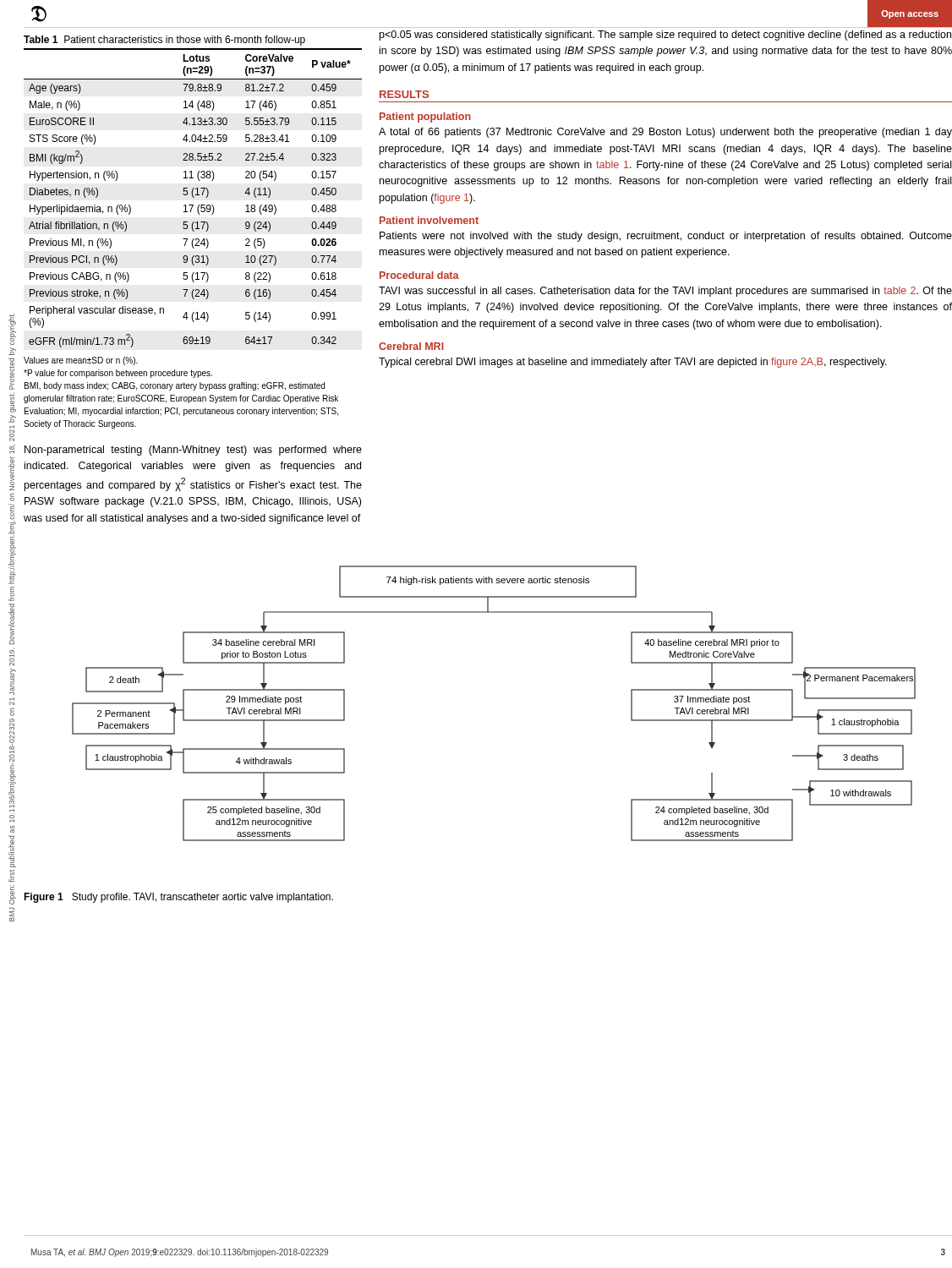Screen dimensions: 1268x952
Task: Navigate to the block starting "p<0.05 was considered statistically significant."
Action: coord(665,51)
